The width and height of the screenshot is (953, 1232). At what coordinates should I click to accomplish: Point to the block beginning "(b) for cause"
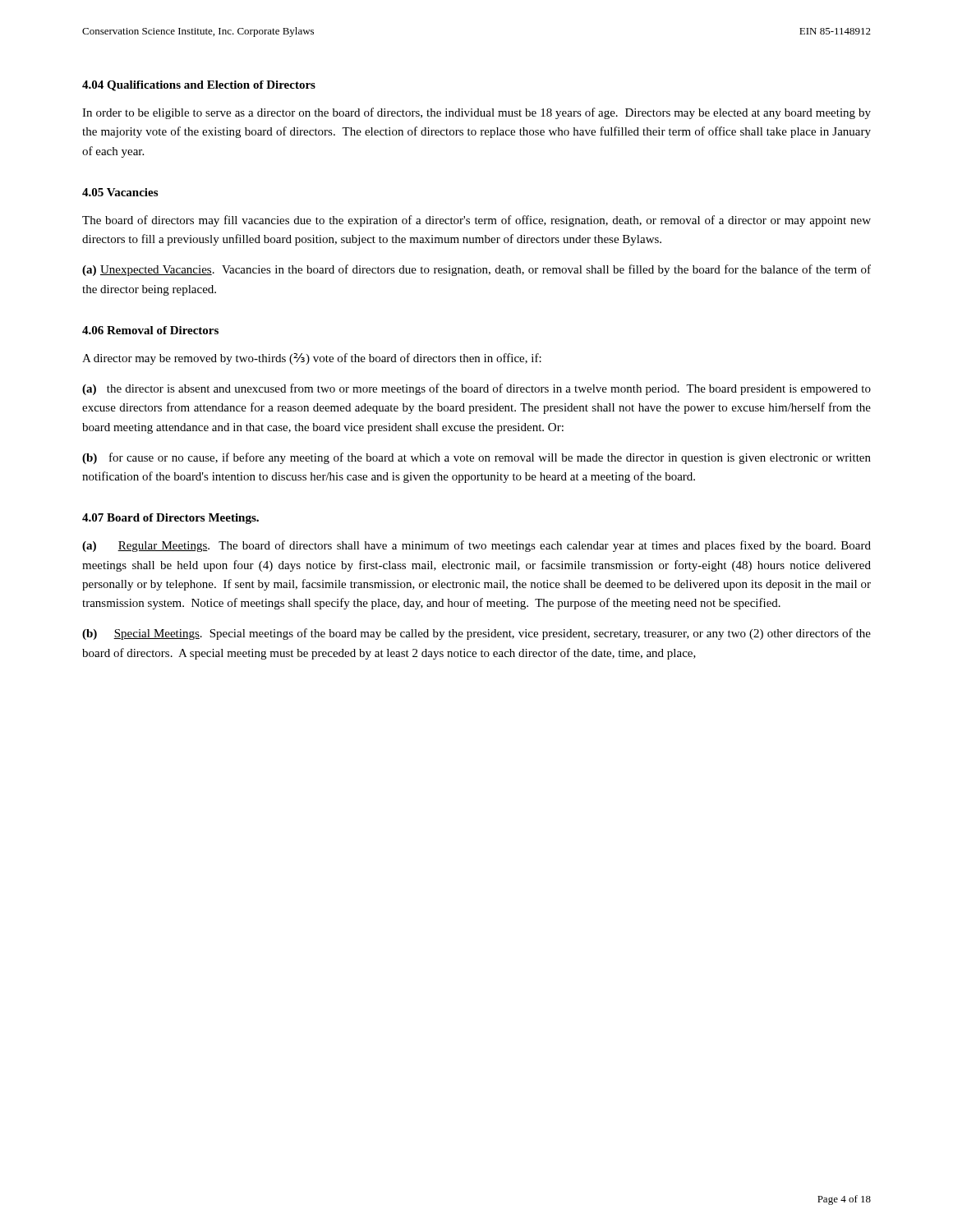click(476, 467)
